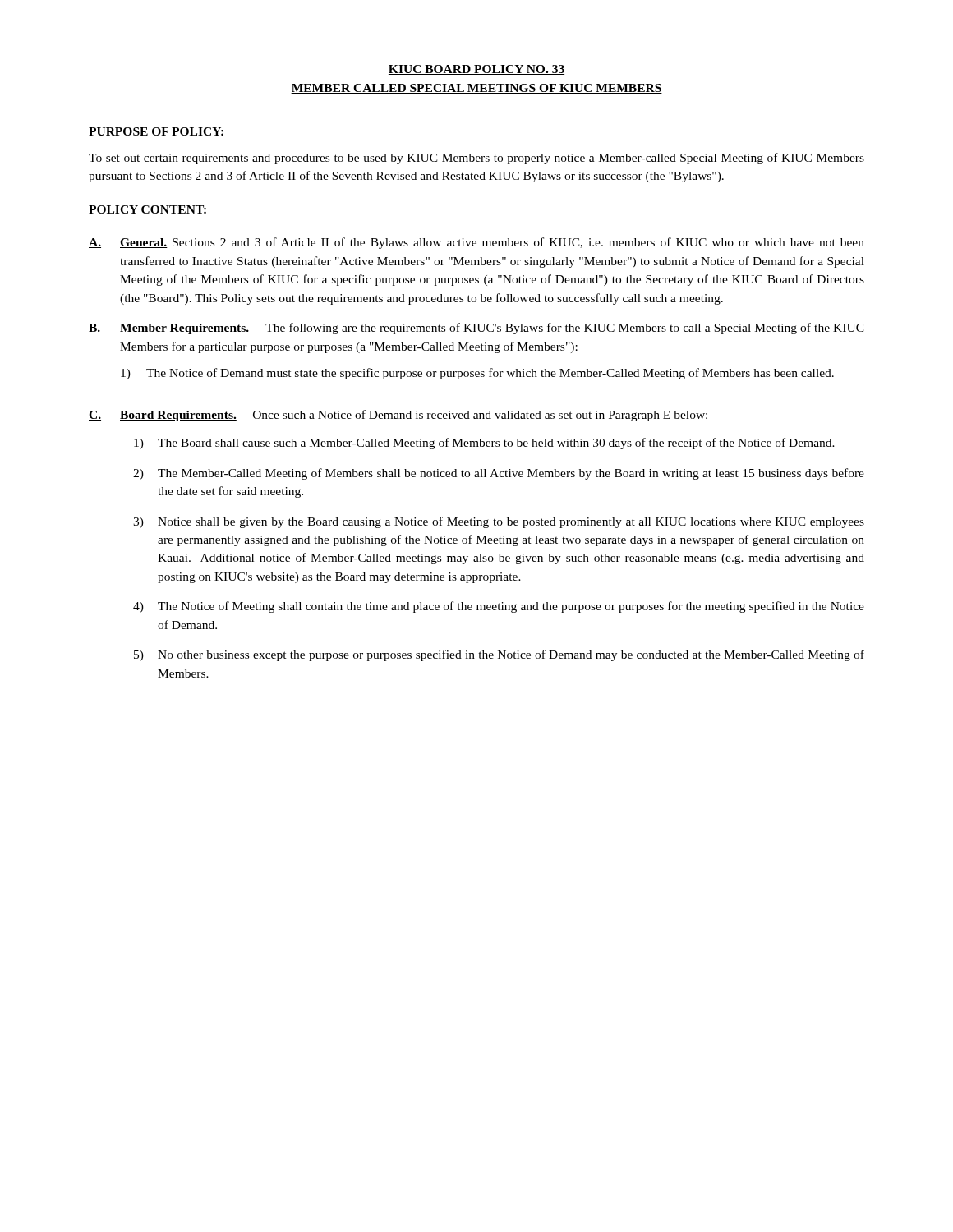Click the passage that begins "A. General. Sections 2 and 3 of Article"
The image size is (953, 1232).
(476, 270)
